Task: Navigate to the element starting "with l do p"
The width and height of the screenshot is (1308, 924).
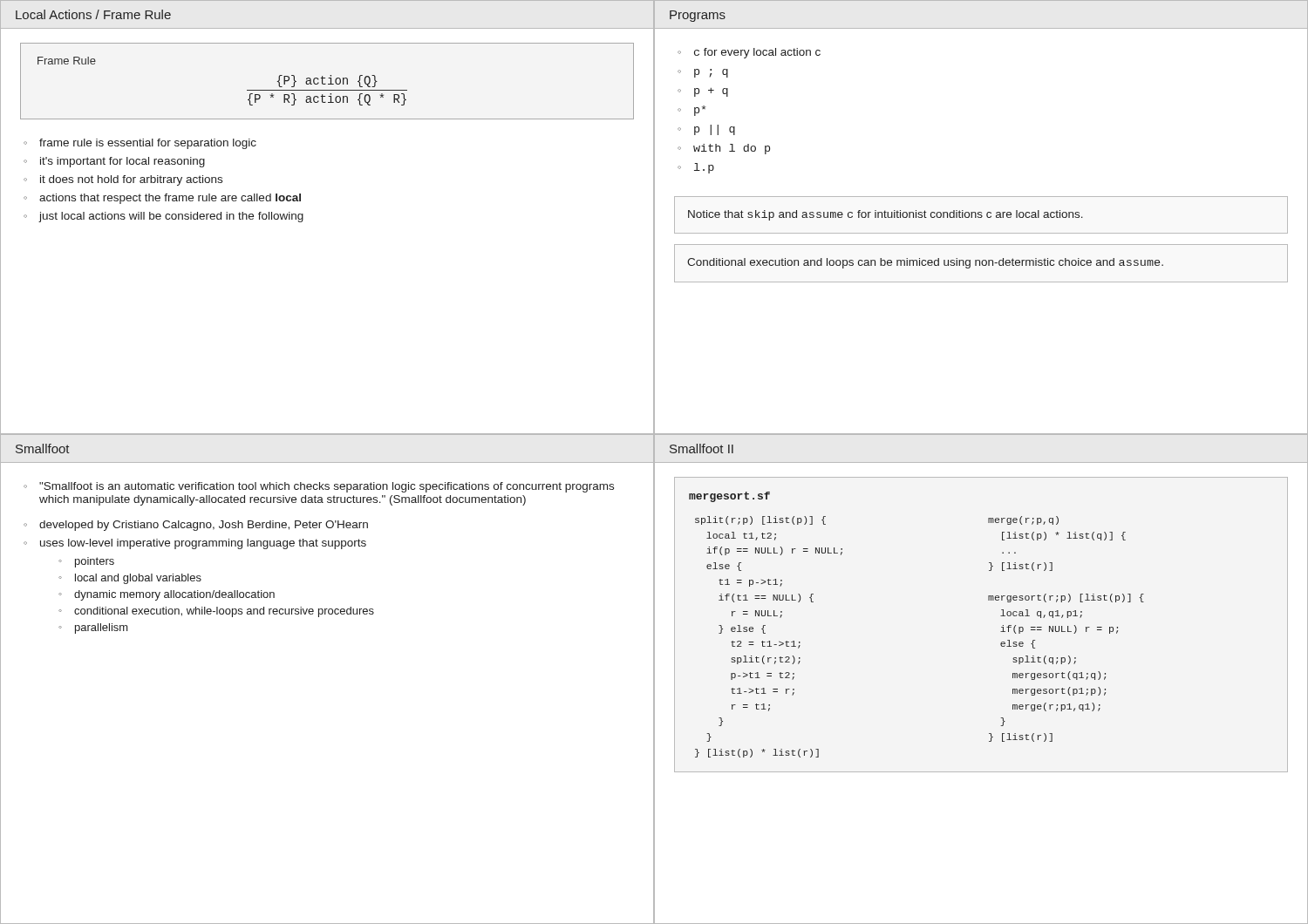Action: (732, 149)
